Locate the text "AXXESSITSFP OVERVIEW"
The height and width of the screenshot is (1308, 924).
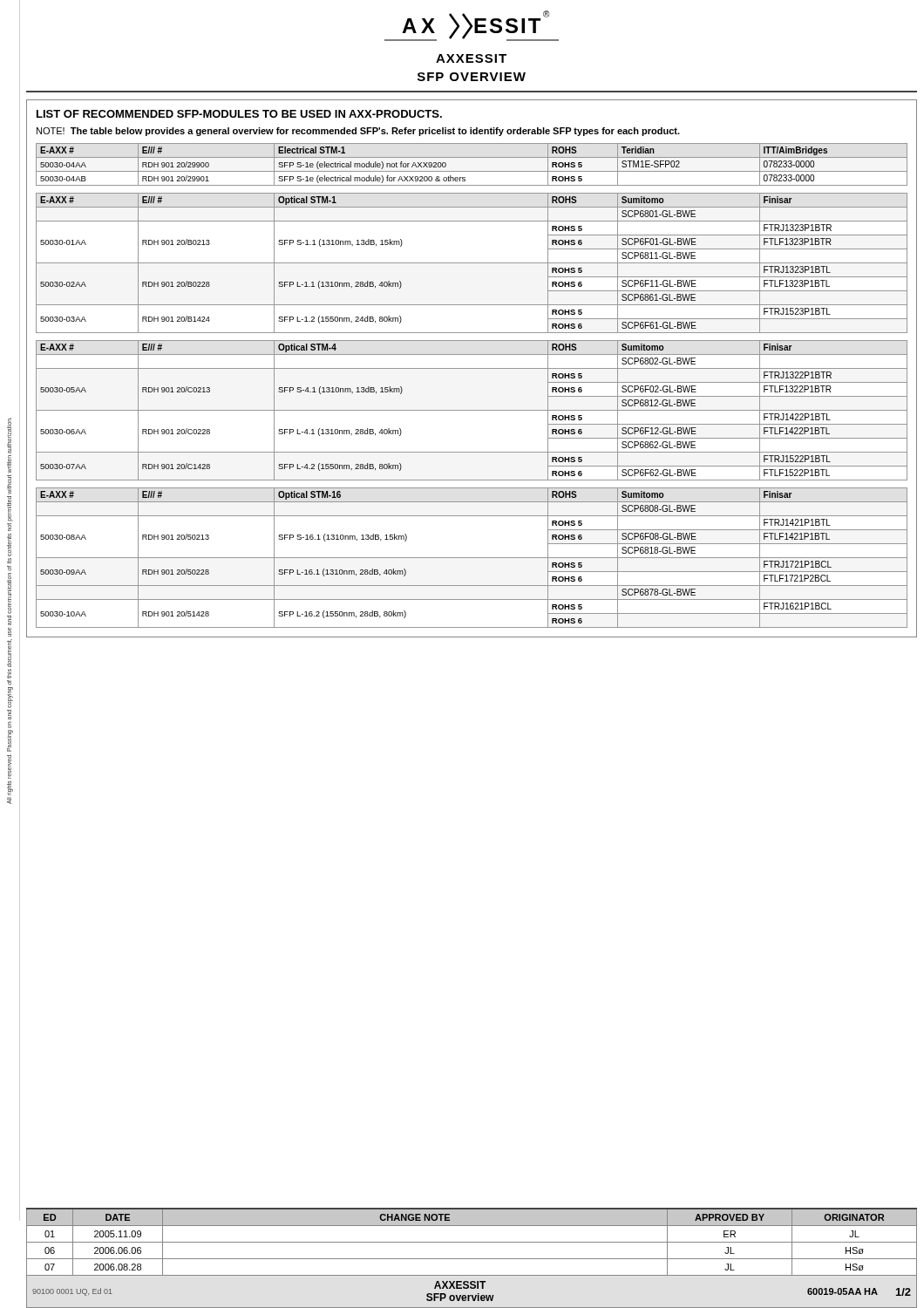coord(472,67)
